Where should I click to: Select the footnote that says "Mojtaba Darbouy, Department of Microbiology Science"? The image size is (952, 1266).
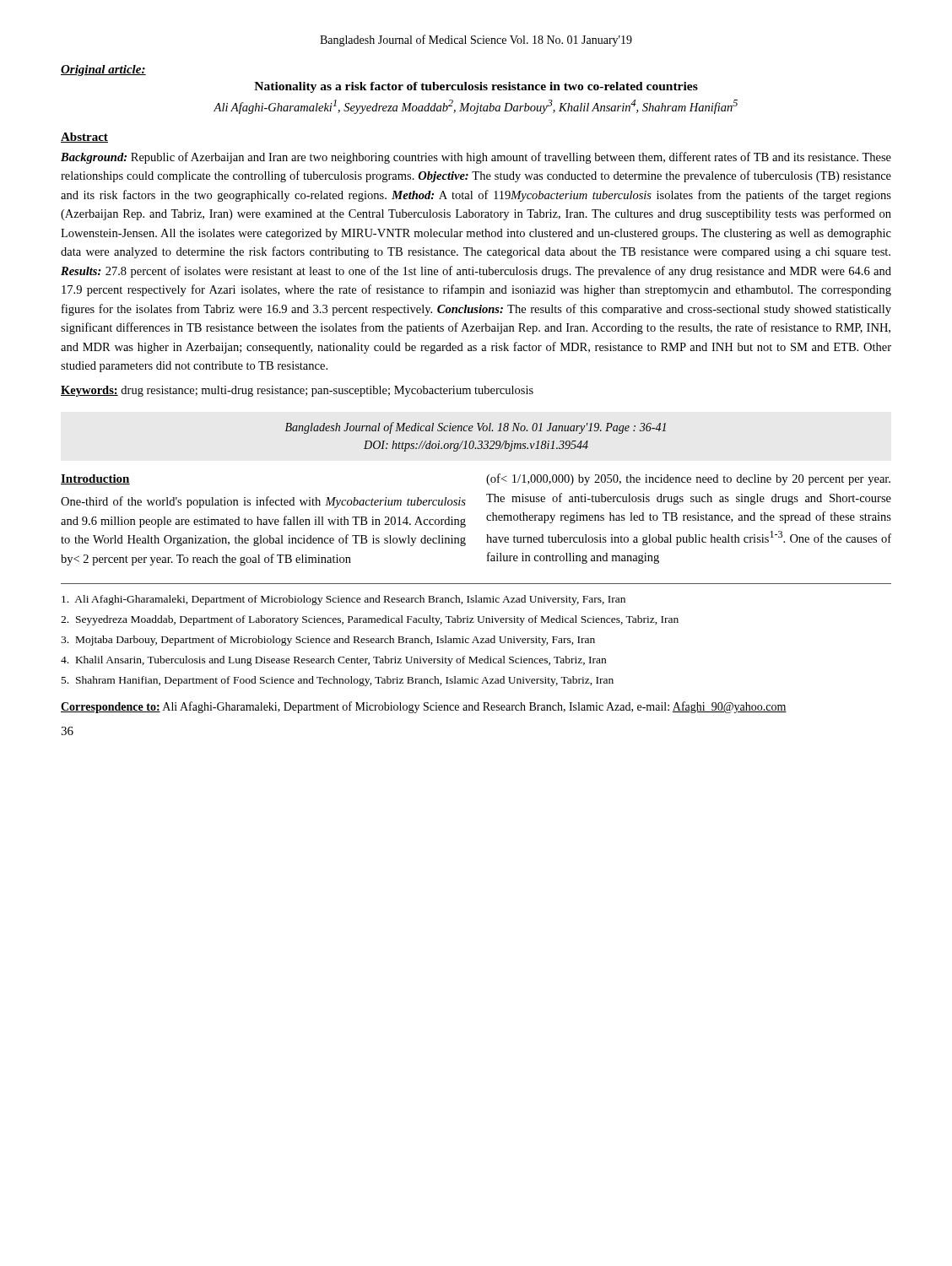point(328,639)
